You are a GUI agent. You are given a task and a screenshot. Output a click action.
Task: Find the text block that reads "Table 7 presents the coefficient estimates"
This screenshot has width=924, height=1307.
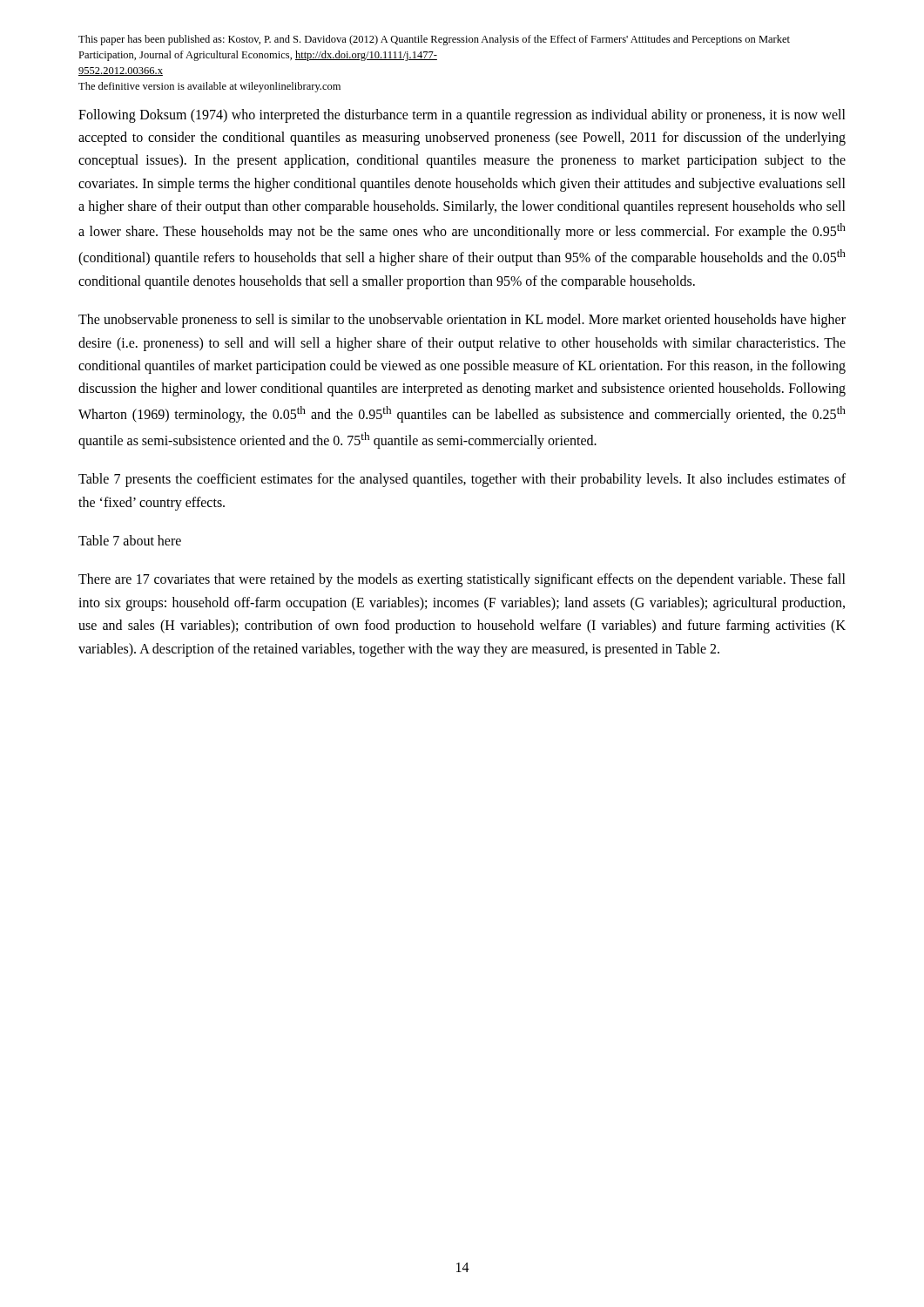(x=462, y=491)
